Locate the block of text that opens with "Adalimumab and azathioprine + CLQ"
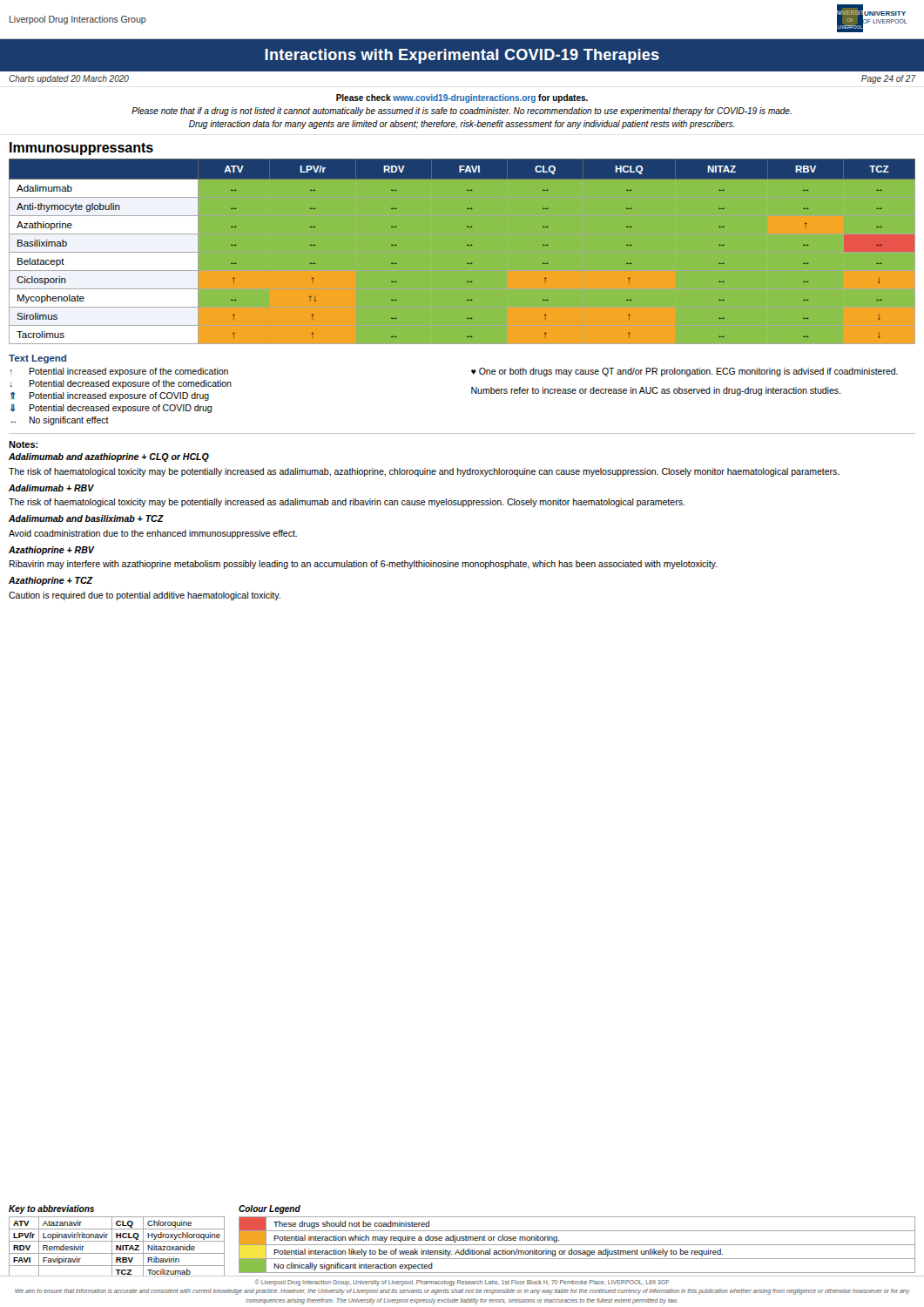924x1307 pixels. (x=462, y=463)
